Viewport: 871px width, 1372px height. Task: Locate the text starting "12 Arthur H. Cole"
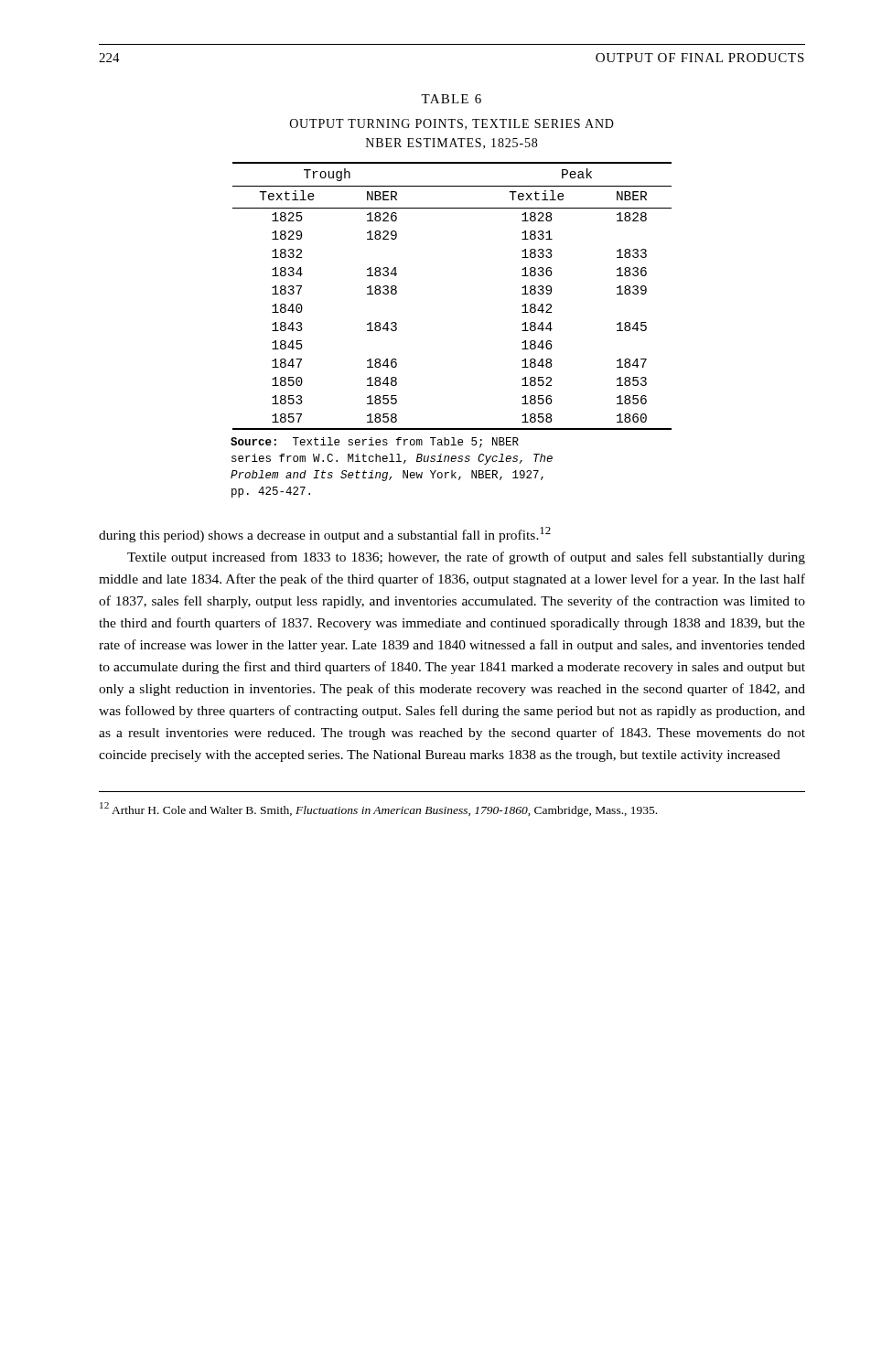click(x=378, y=808)
